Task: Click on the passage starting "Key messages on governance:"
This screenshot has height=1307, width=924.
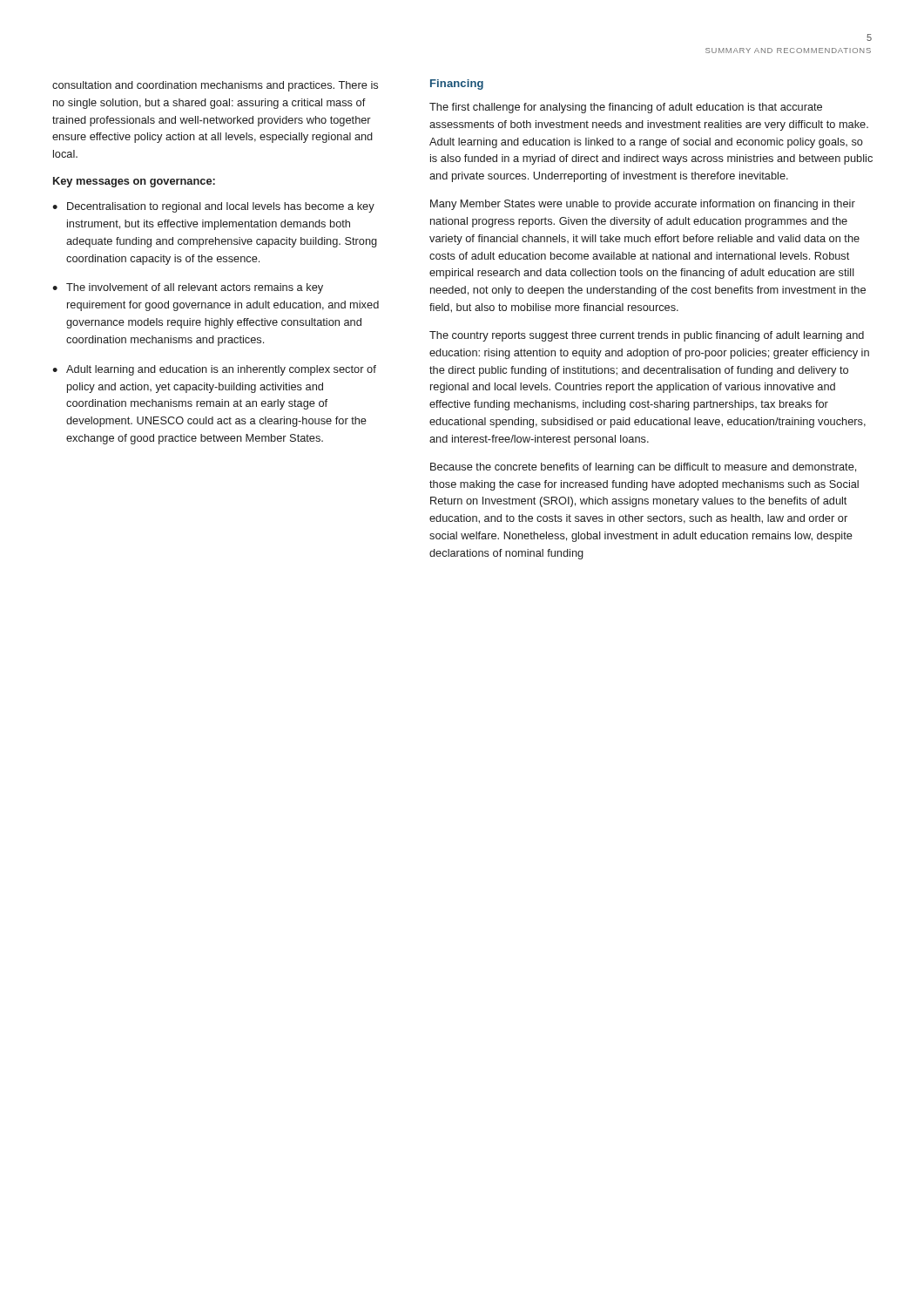Action: pyautogui.click(x=134, y=181)
